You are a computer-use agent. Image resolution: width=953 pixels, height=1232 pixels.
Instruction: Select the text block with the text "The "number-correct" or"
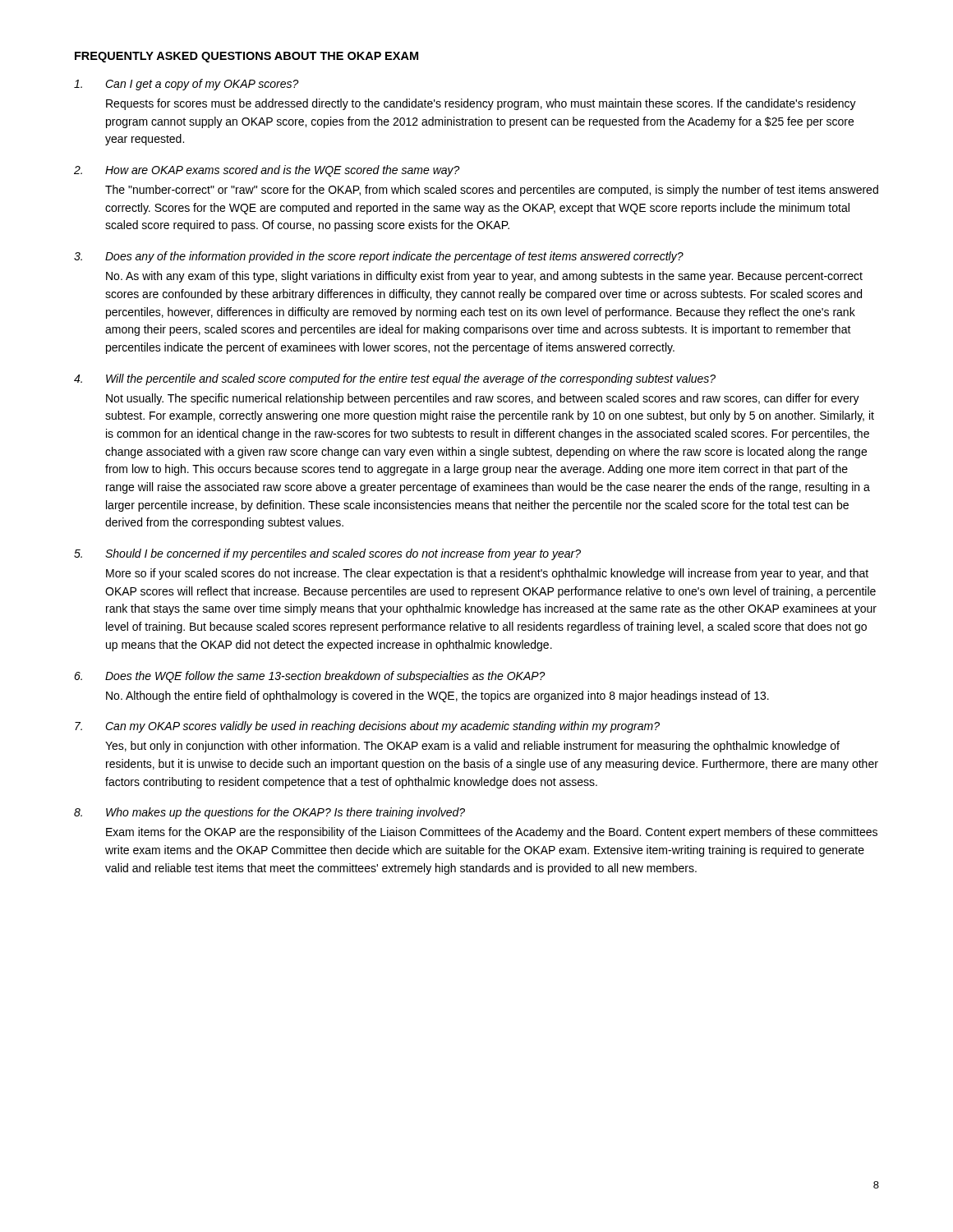point(492,208)
